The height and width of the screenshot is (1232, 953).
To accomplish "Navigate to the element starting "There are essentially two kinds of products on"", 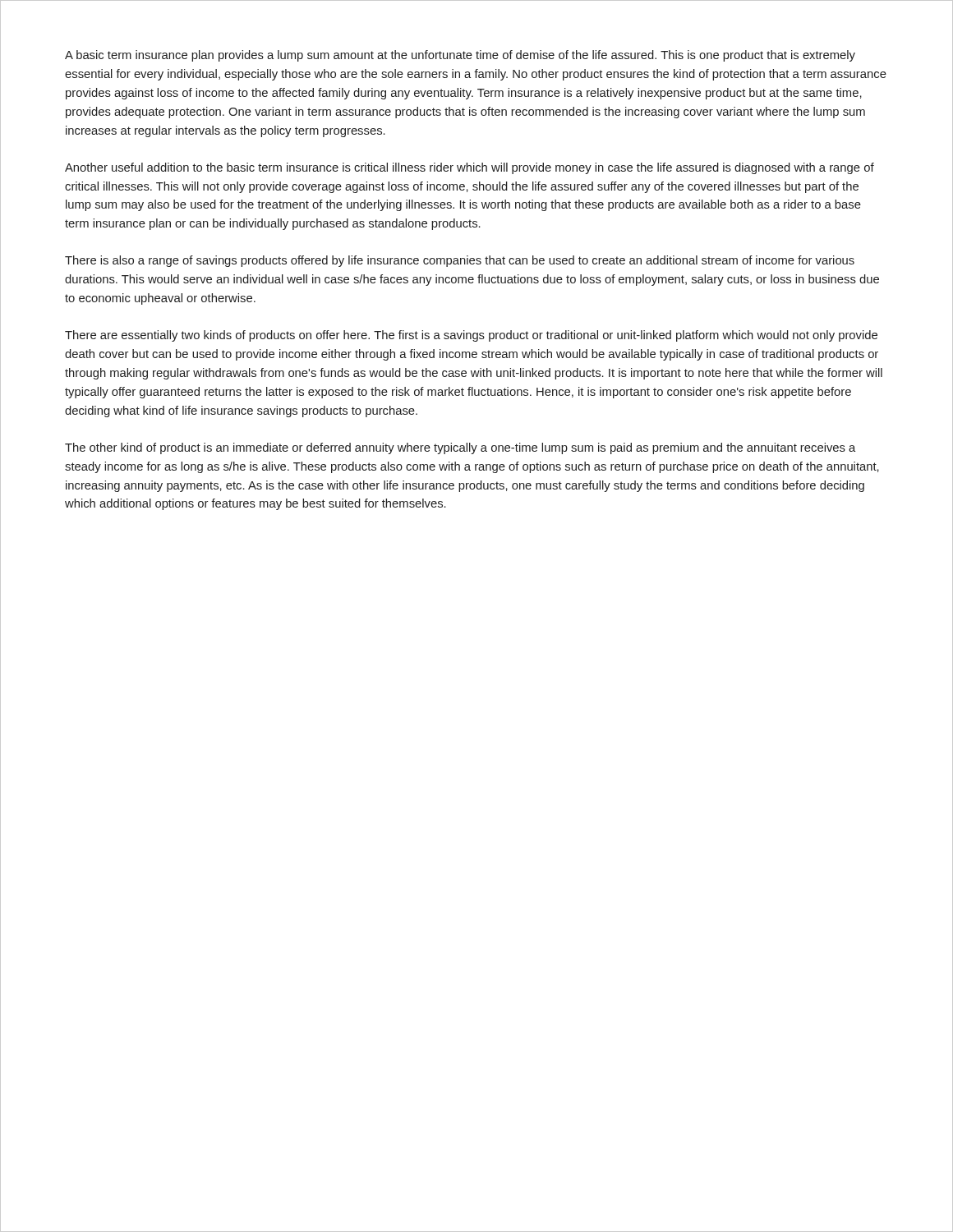I will pyautogui.click(x=474, y=373).
